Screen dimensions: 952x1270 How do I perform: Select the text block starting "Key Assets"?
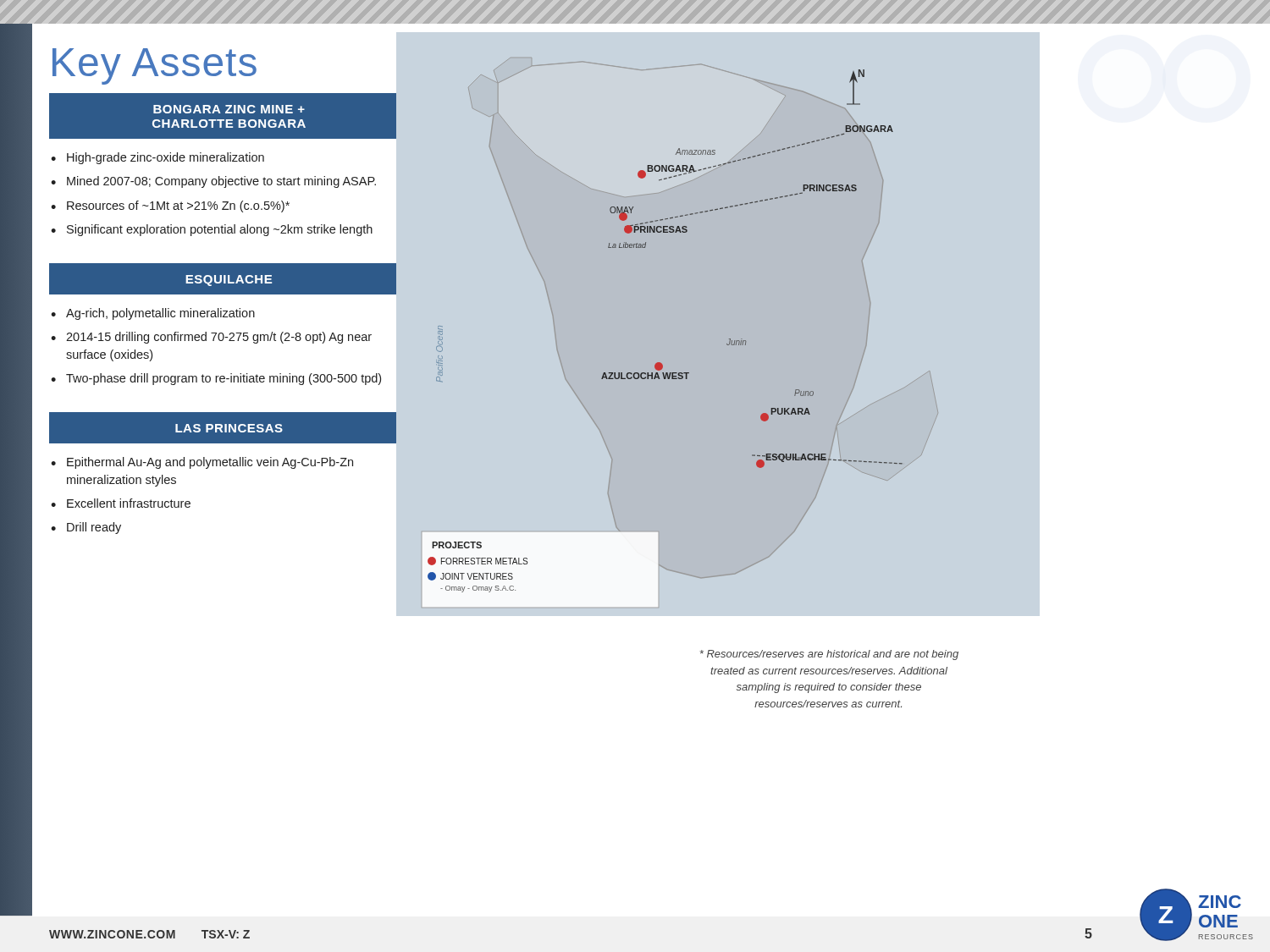point(312,67)
